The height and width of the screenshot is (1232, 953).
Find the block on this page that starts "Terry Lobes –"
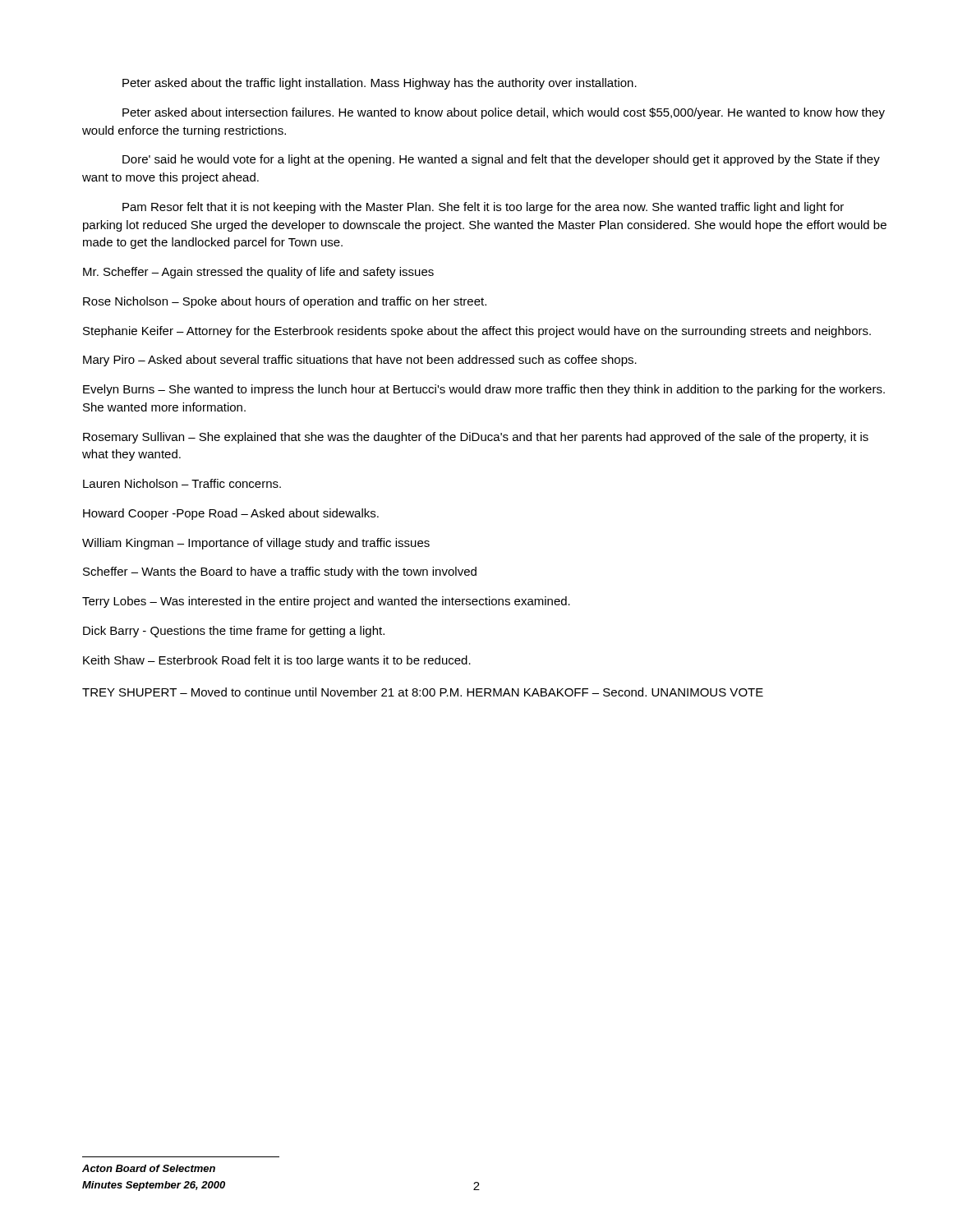pos(326,601)
